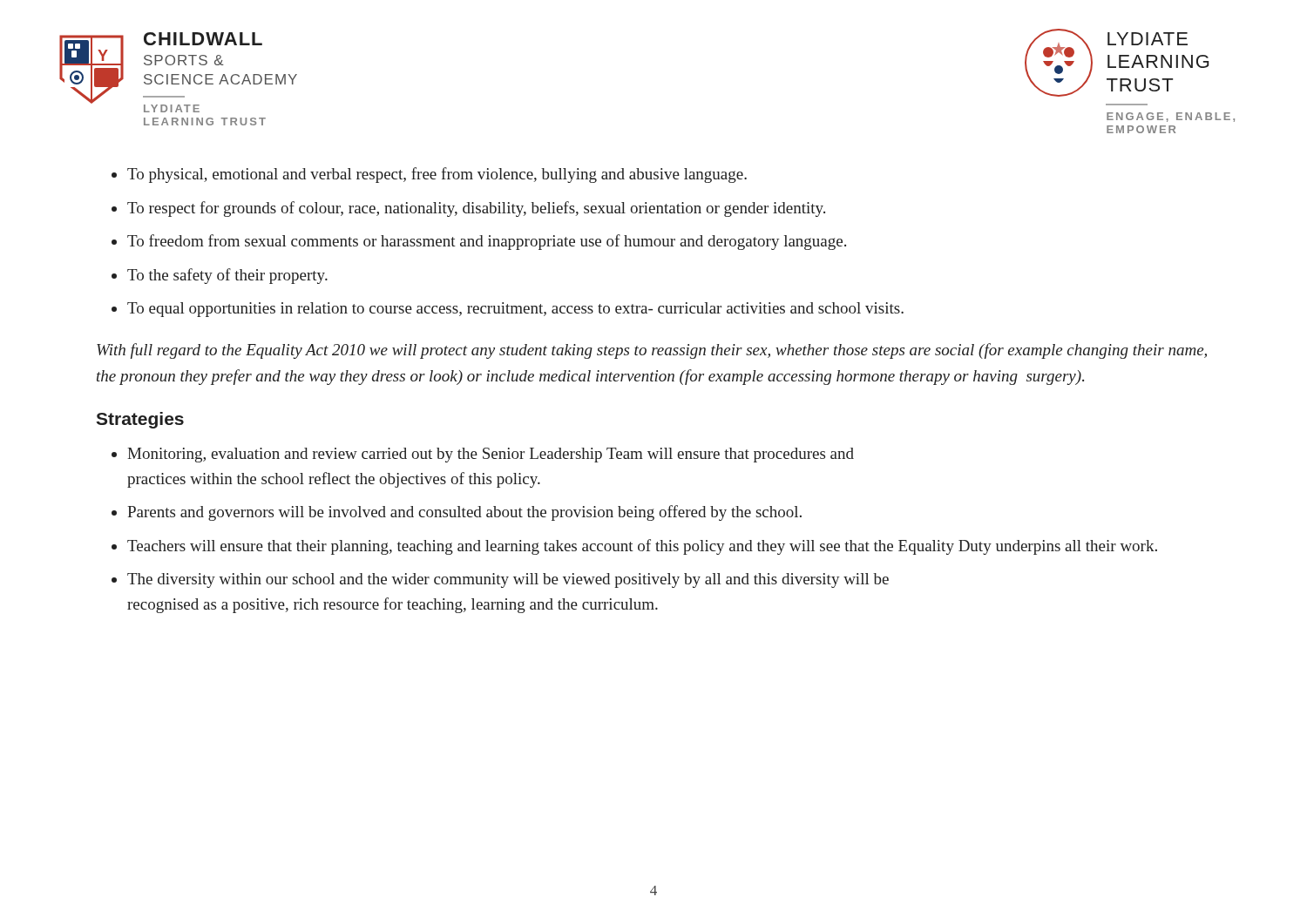Find a section header
This screenshot has height=924, width=1307.
pos(140,419)
